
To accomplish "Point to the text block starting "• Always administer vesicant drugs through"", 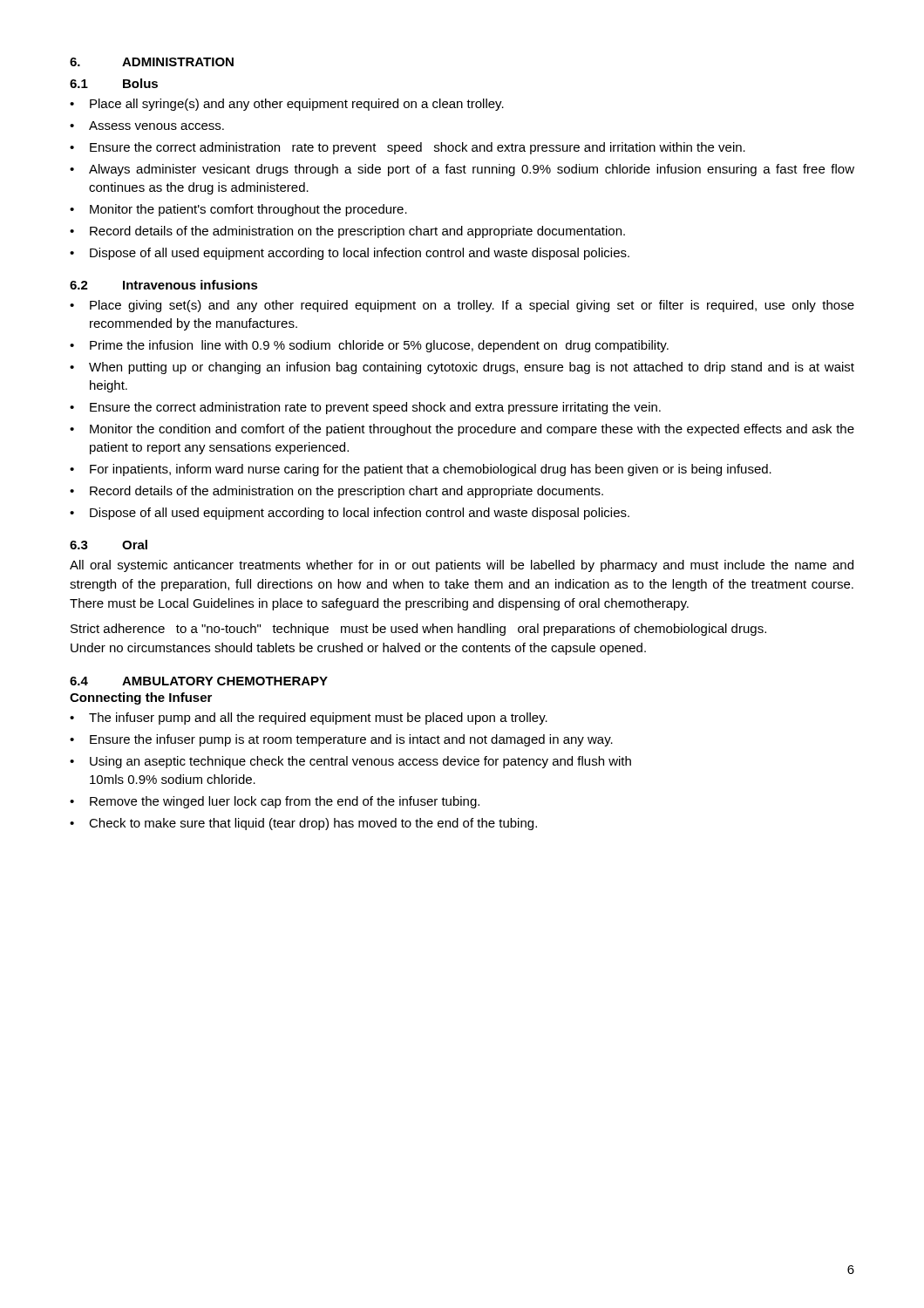I will (x=462, y=178).
